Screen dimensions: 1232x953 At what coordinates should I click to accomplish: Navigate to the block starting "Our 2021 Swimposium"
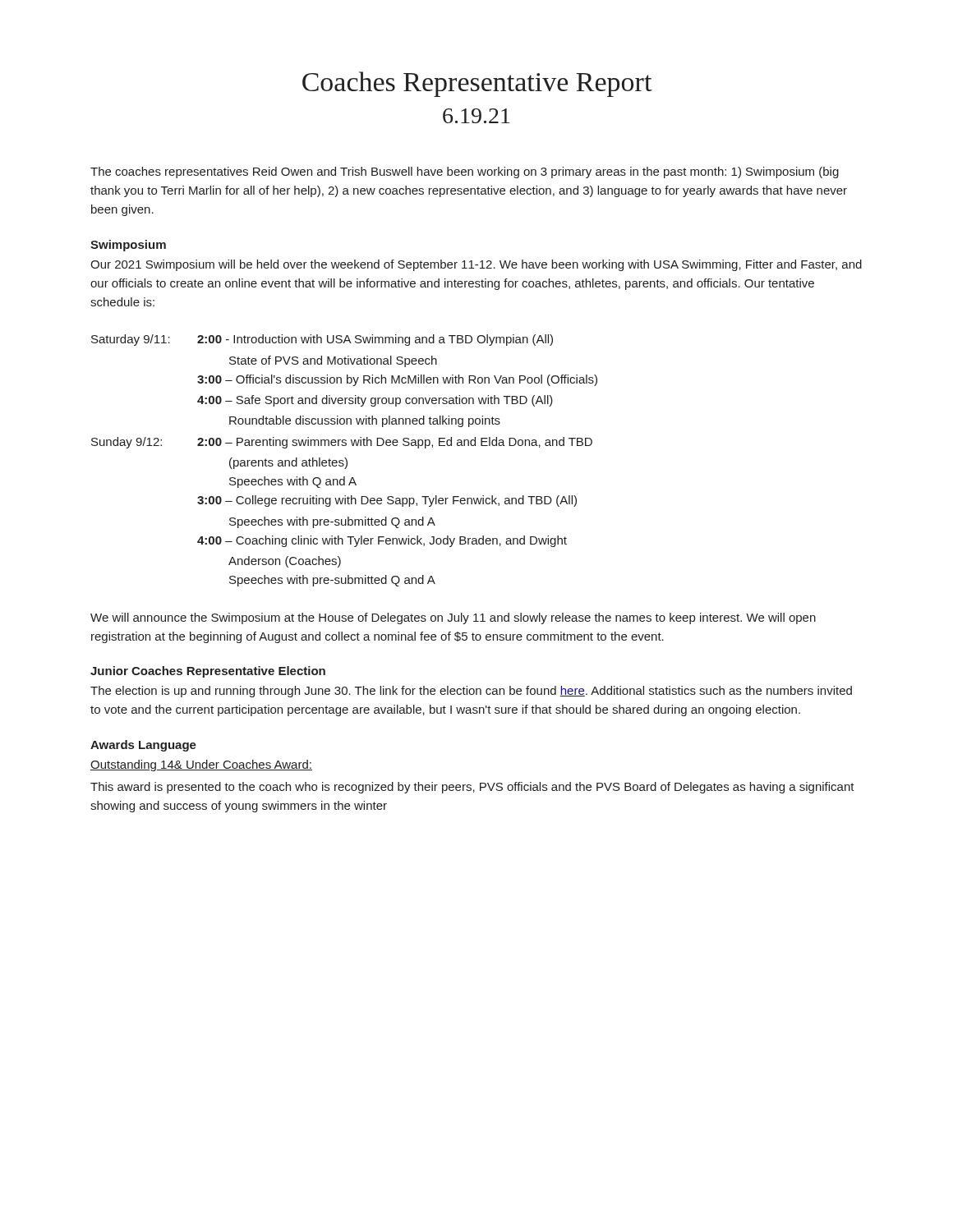coord(476,283)
